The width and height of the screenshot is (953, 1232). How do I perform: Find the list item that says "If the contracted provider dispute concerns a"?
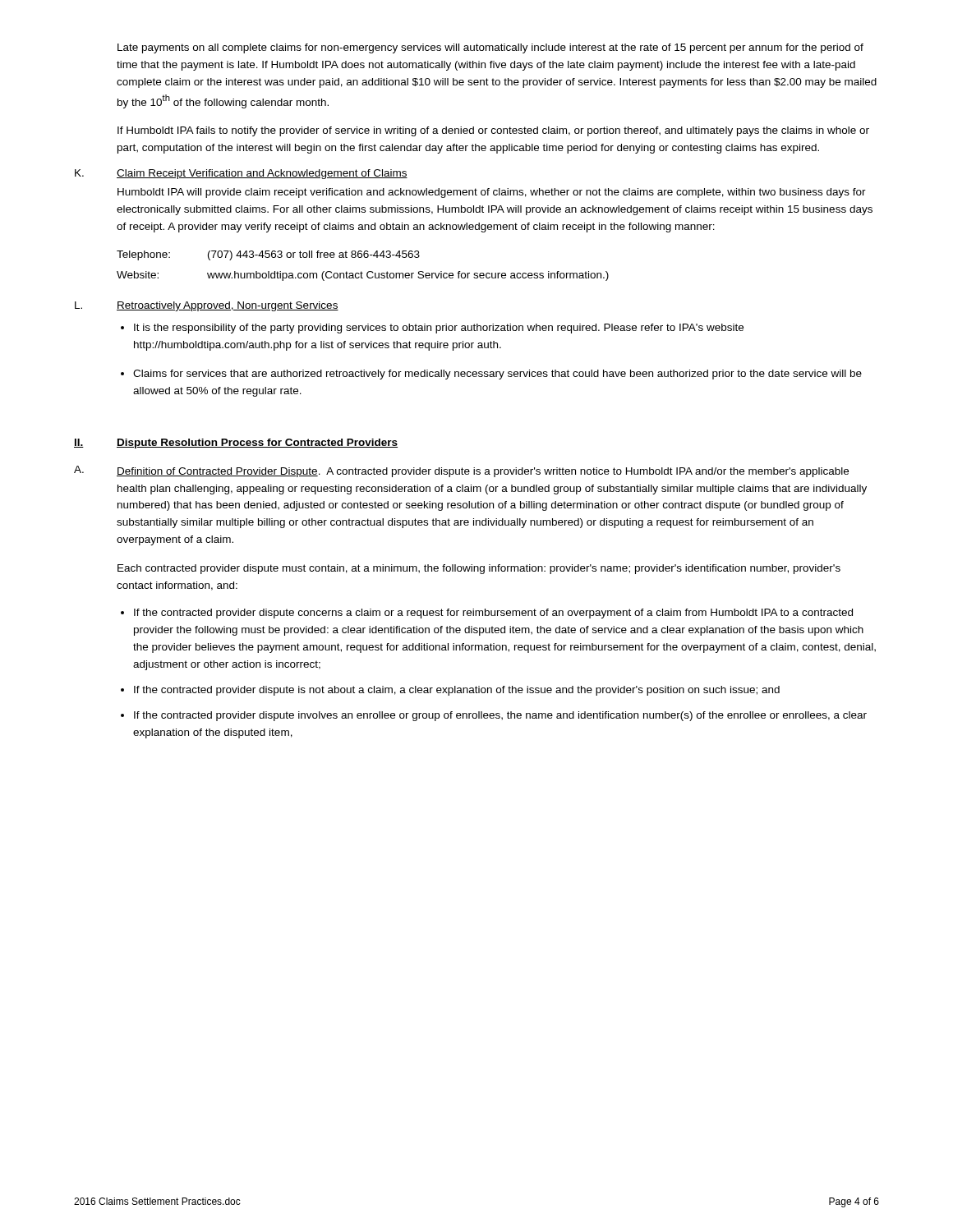coord(505,638)
